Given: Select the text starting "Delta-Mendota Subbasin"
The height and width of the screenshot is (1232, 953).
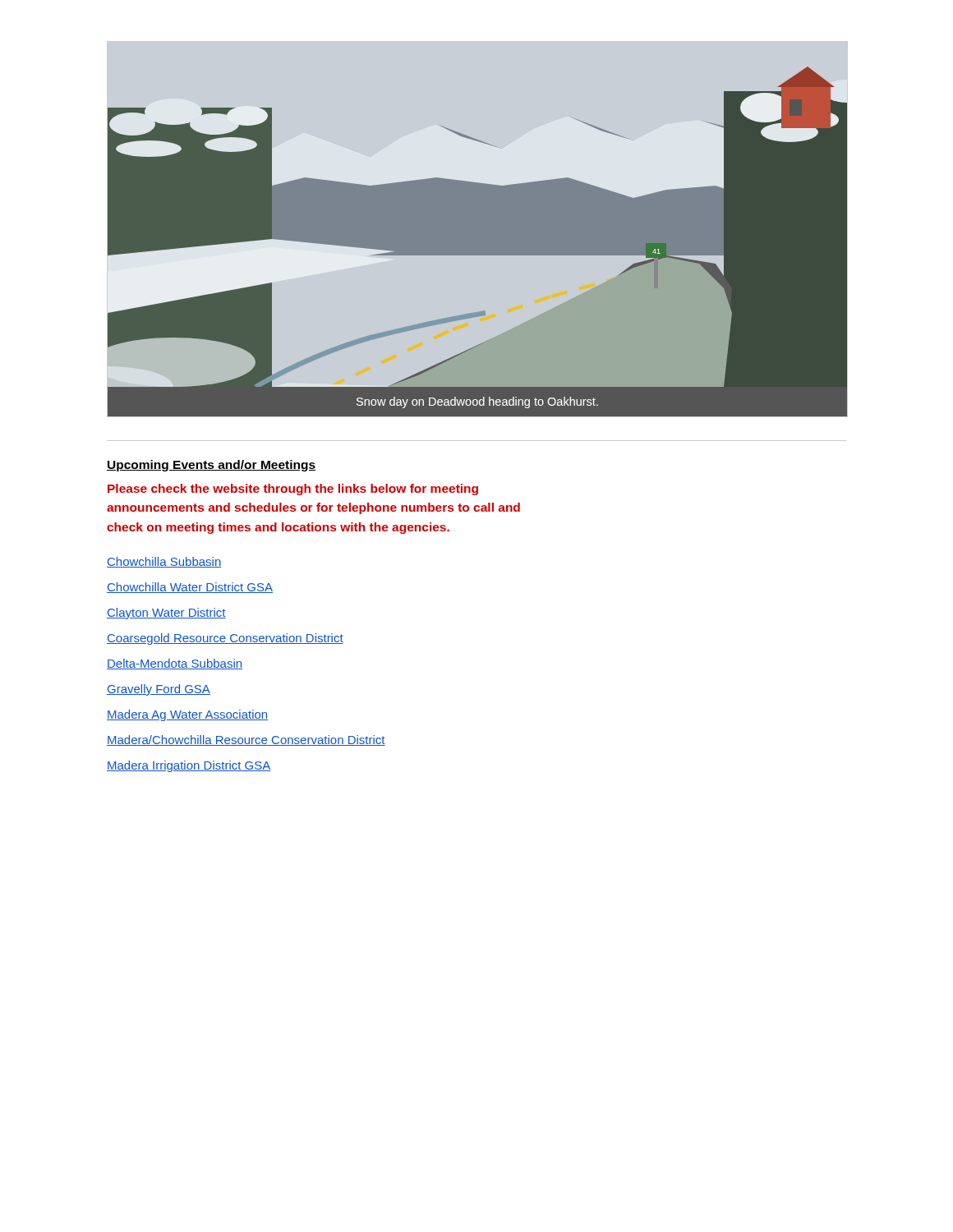Looking at the screenshot, I should tap(175, 663).
